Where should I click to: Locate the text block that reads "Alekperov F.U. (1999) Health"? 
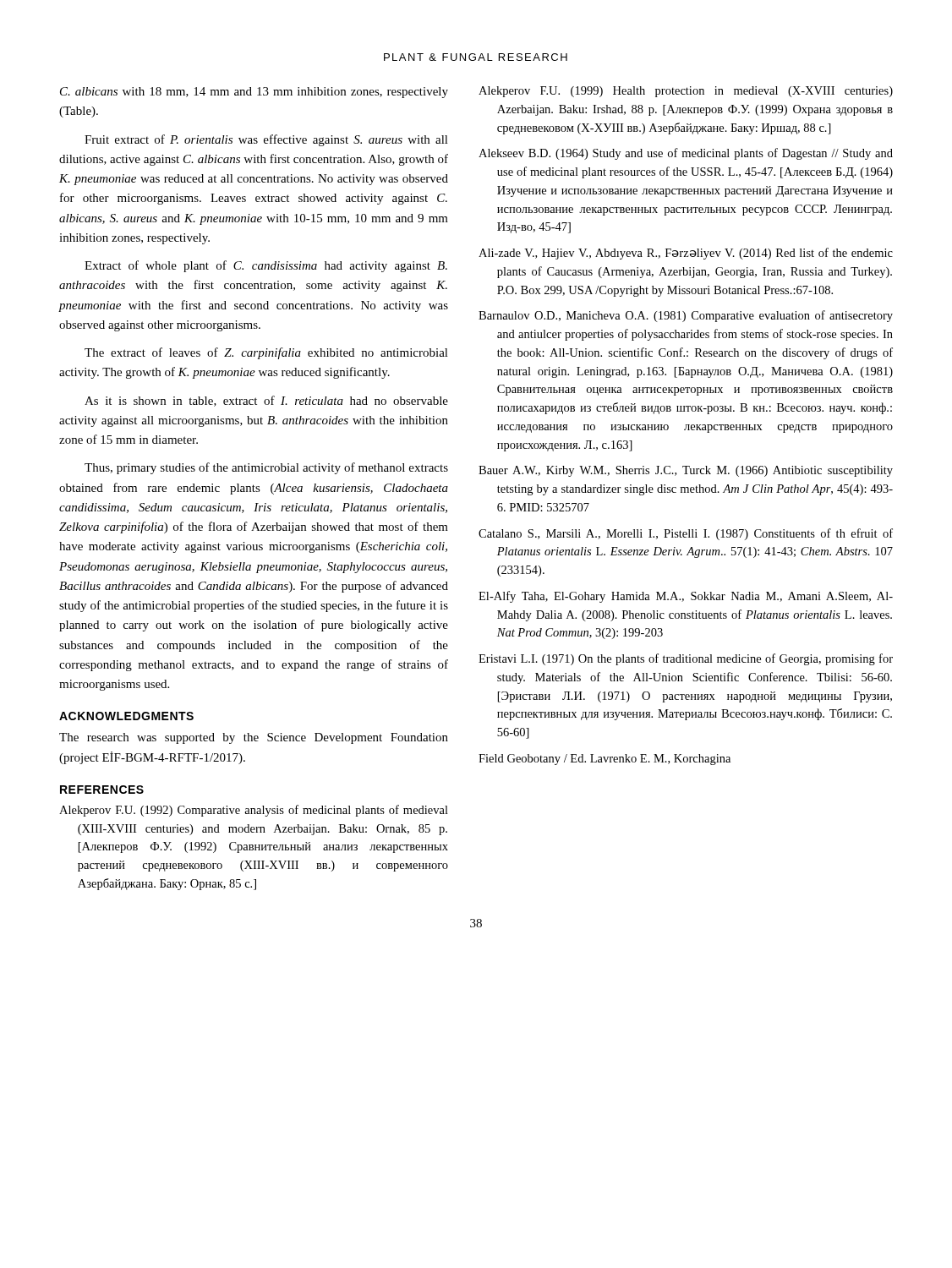click(x=686, y=110)
